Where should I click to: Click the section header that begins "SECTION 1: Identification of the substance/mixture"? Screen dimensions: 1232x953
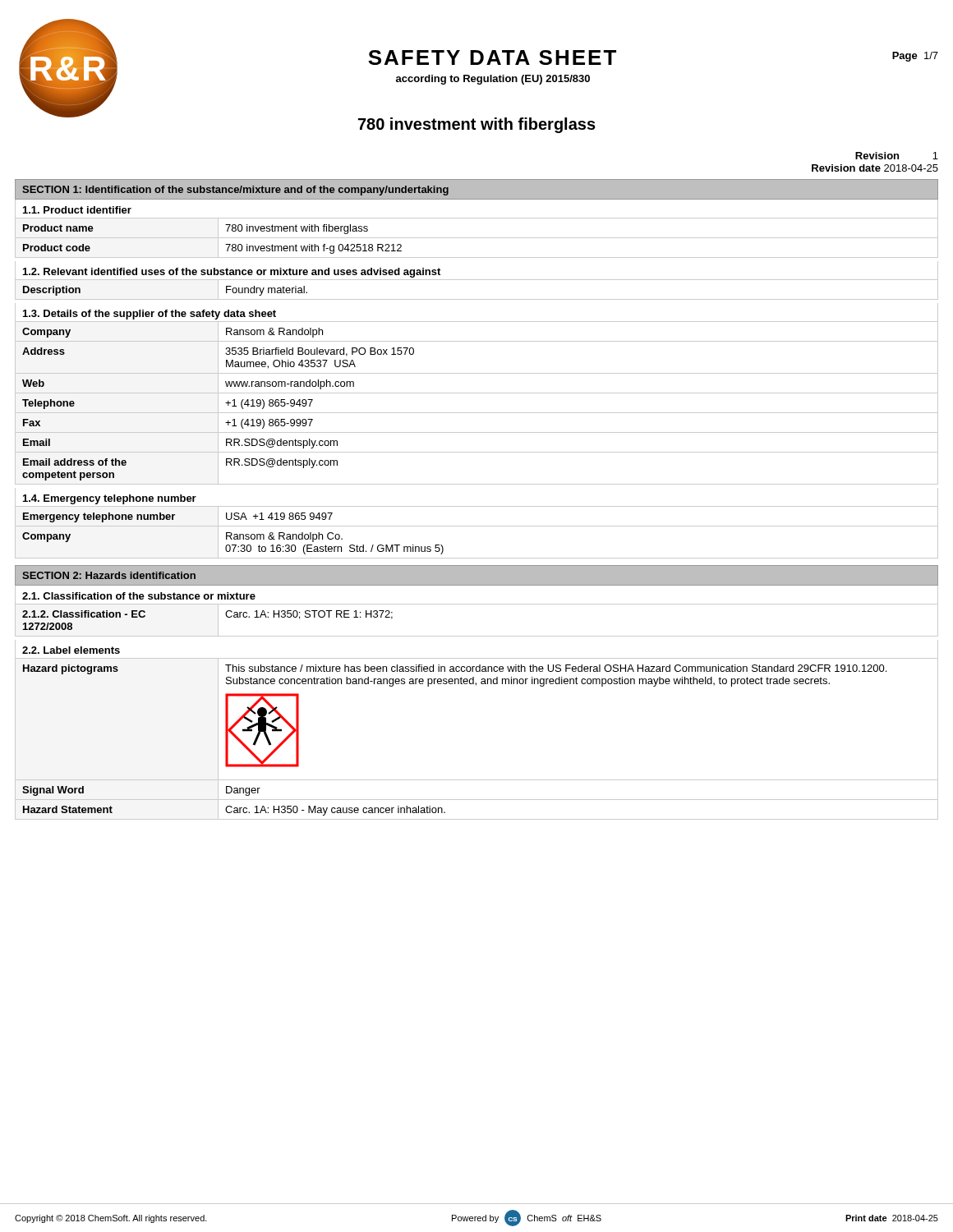pyautogui.click(x=236, y=189)
